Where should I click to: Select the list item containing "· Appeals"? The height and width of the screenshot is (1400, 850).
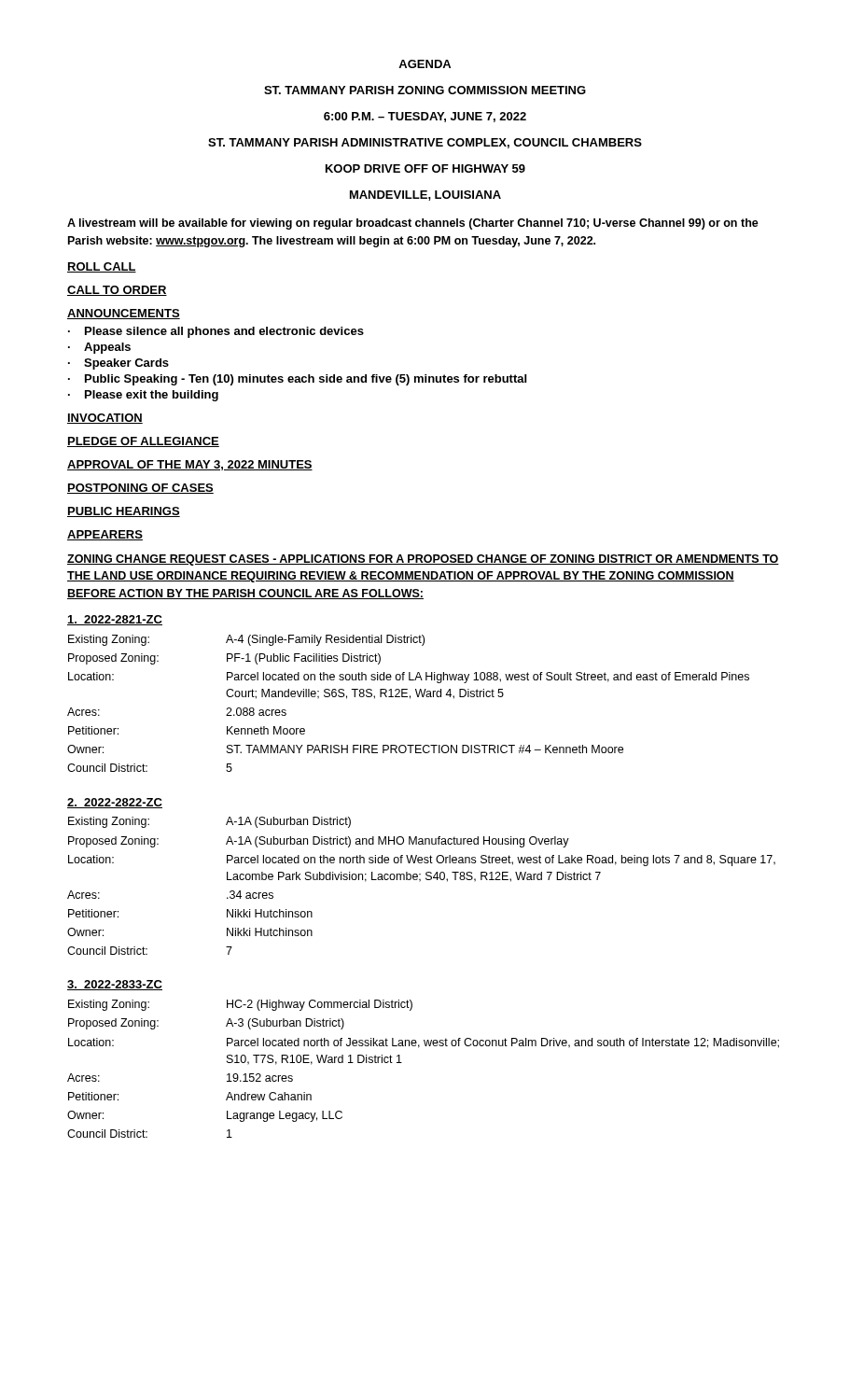pyautogui.click(x=99, y=346)
